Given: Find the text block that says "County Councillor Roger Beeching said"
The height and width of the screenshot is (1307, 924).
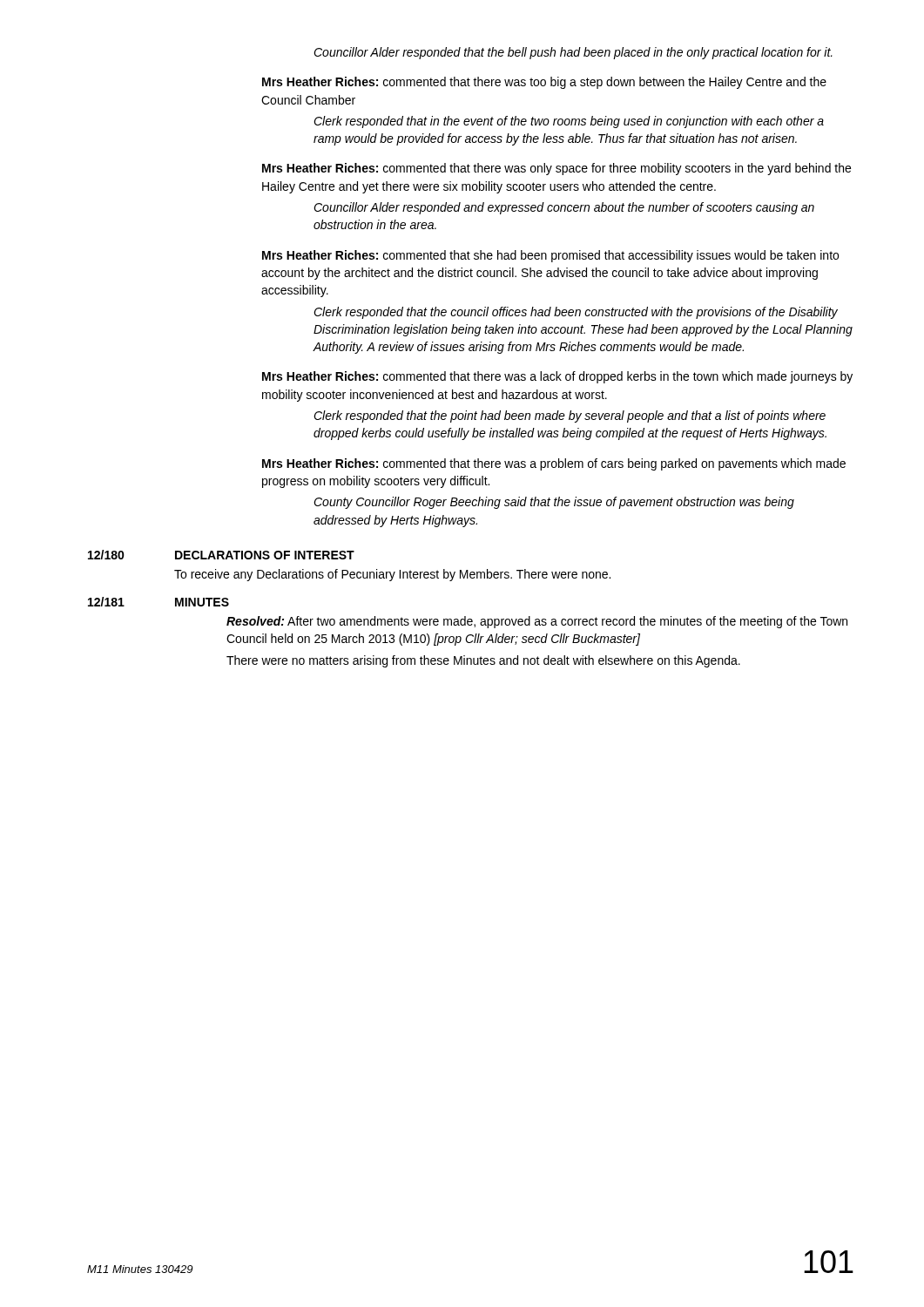Looking at the screenshot, I should [x=584, y=511].
